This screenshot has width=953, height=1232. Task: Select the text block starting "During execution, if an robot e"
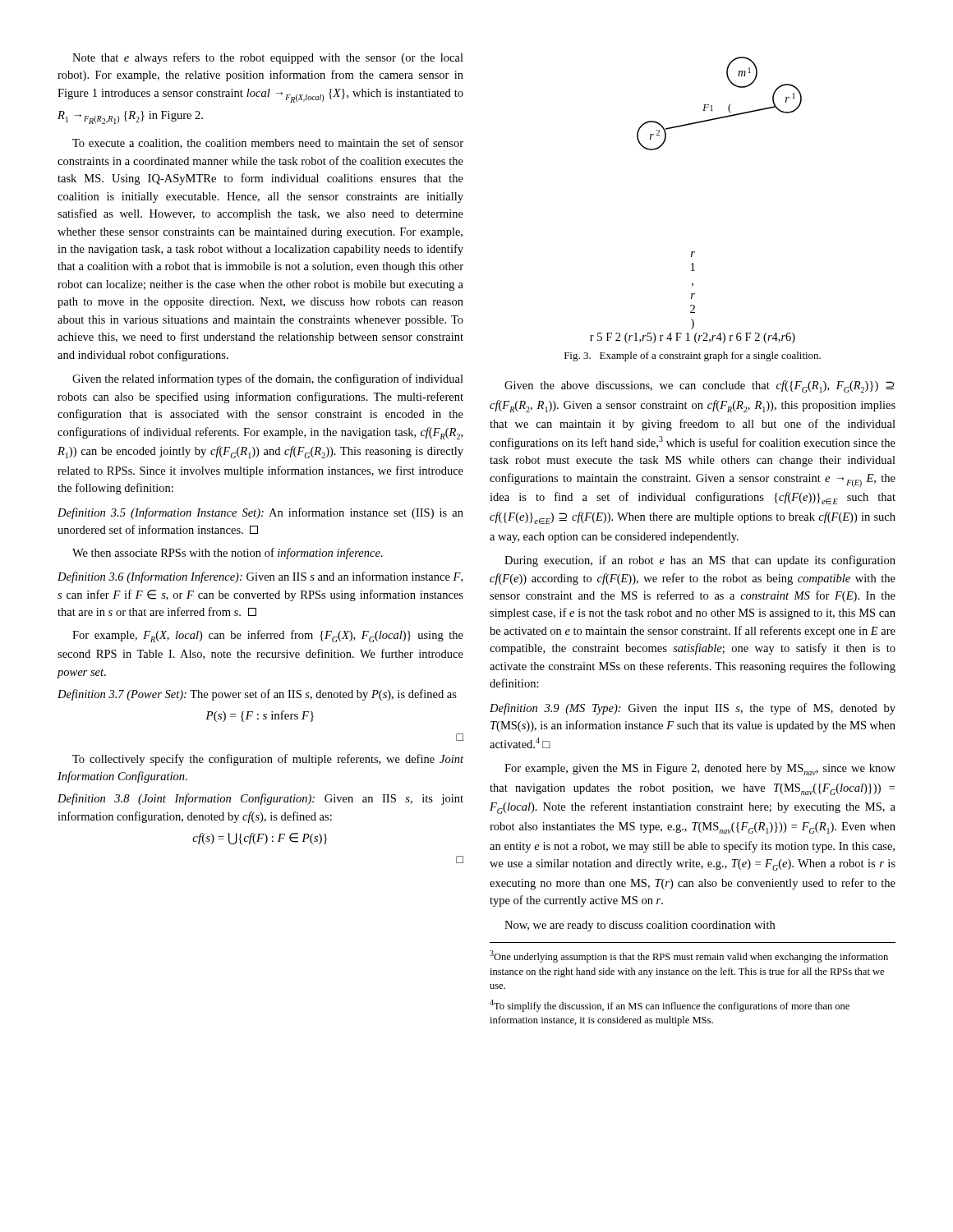pyautogui.click(x=693, y=623)
